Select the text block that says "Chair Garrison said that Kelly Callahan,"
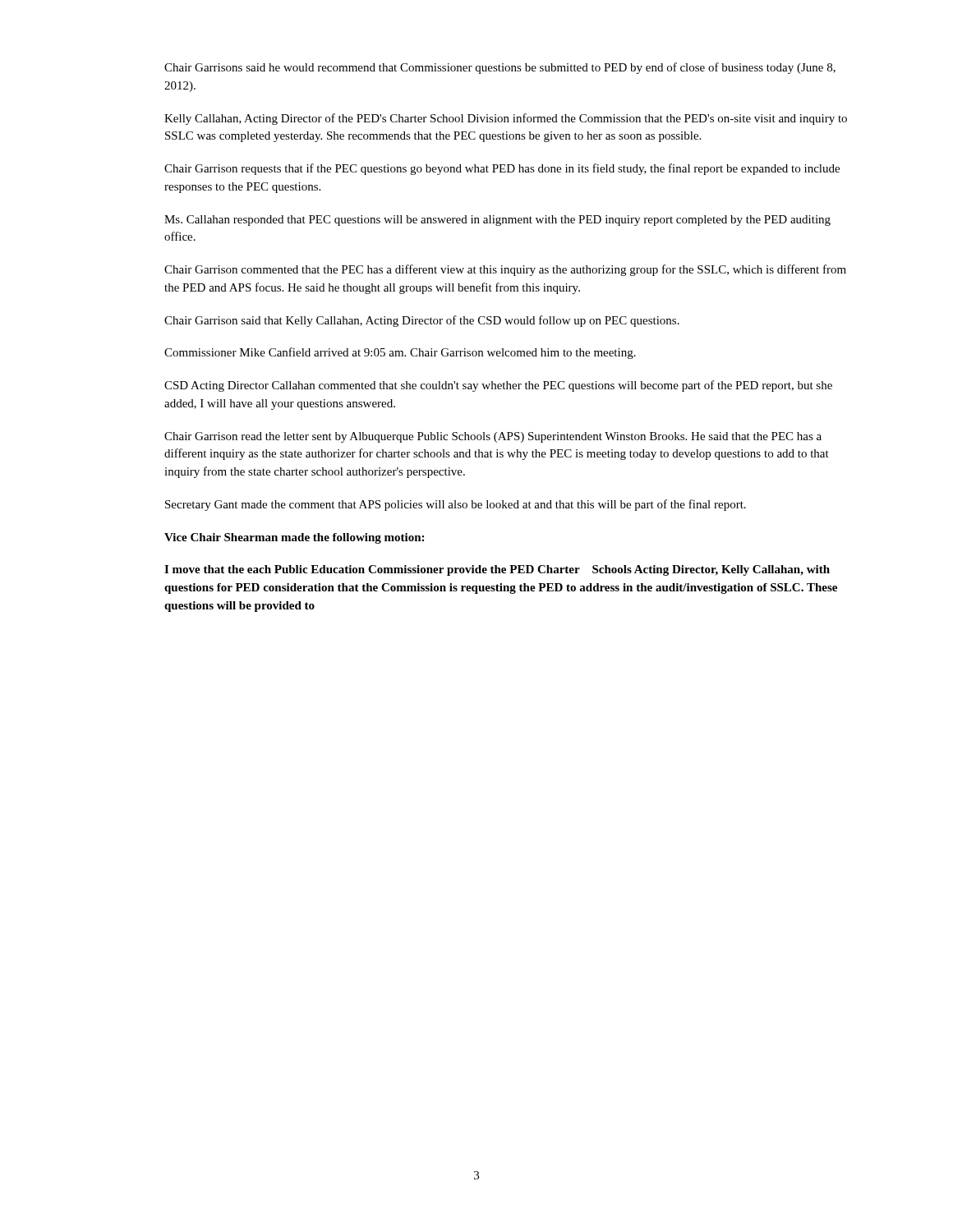This screenshot has height=1232, width=953. [422, 320]
